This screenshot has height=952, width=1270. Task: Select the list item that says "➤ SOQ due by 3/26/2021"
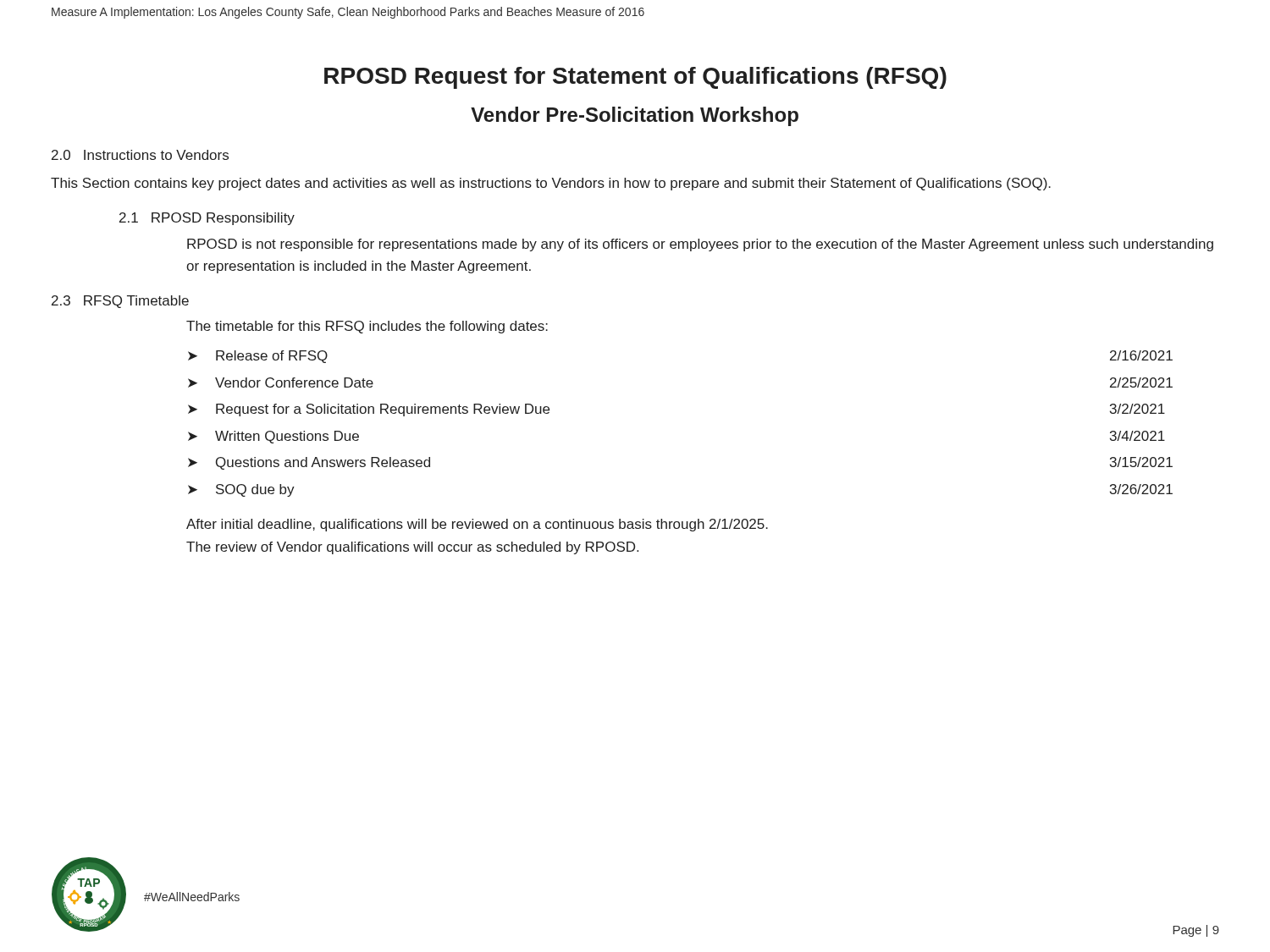click(x=253, y=490)
